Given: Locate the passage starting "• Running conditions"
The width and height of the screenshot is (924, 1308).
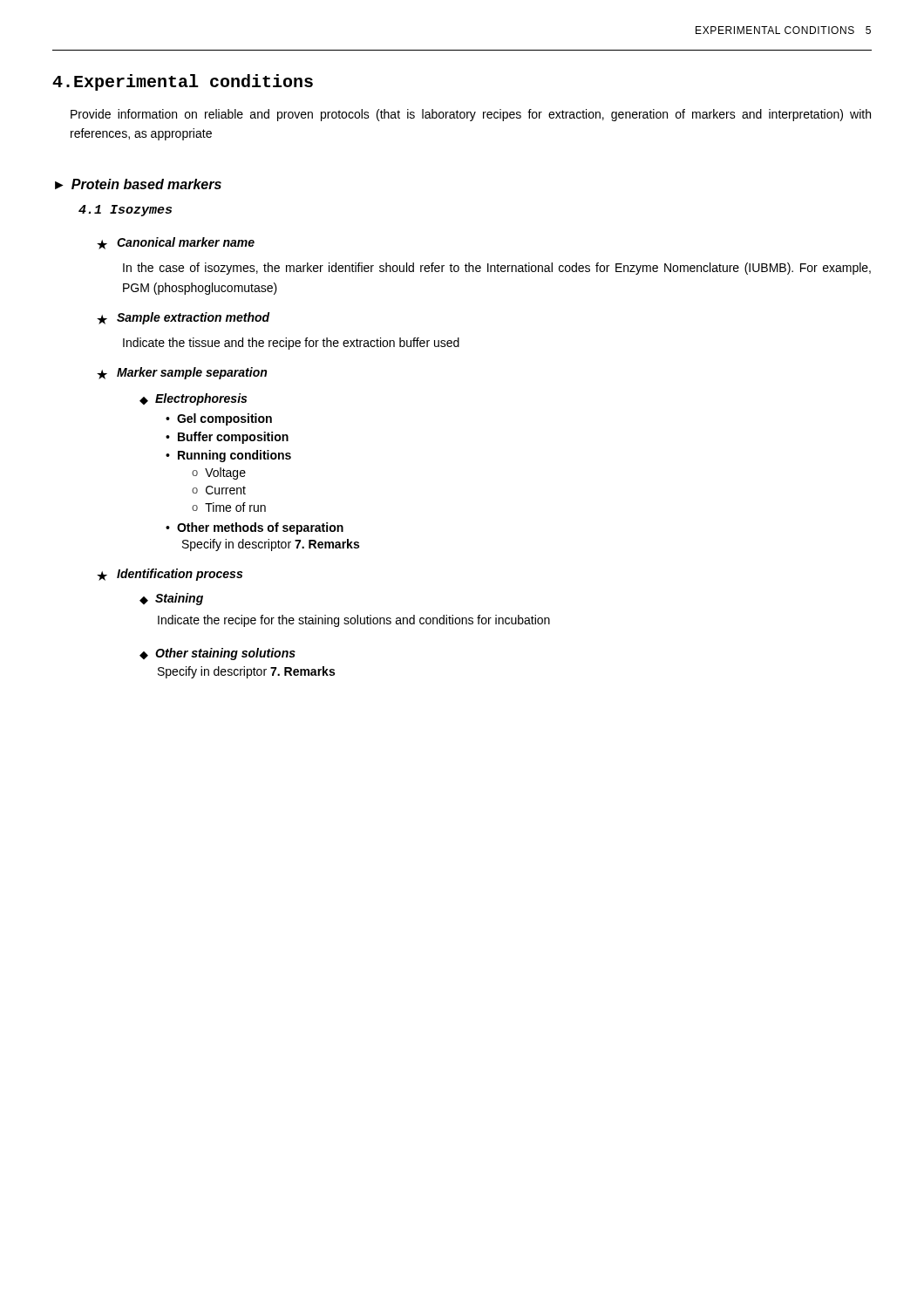Looking at the screenshot, I should click(x=229, y=455).
